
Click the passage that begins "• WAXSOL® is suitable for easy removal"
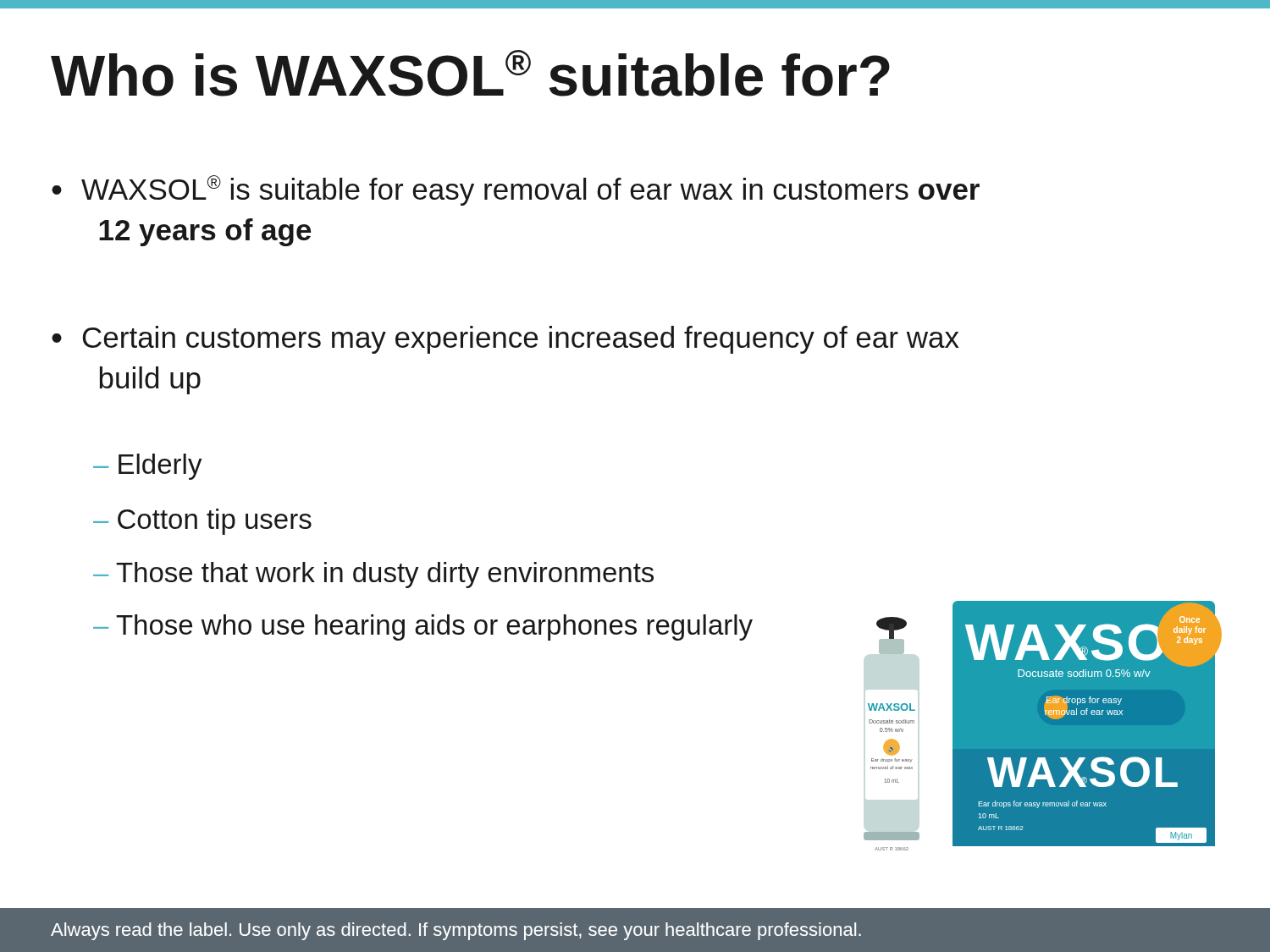[515, 210]
